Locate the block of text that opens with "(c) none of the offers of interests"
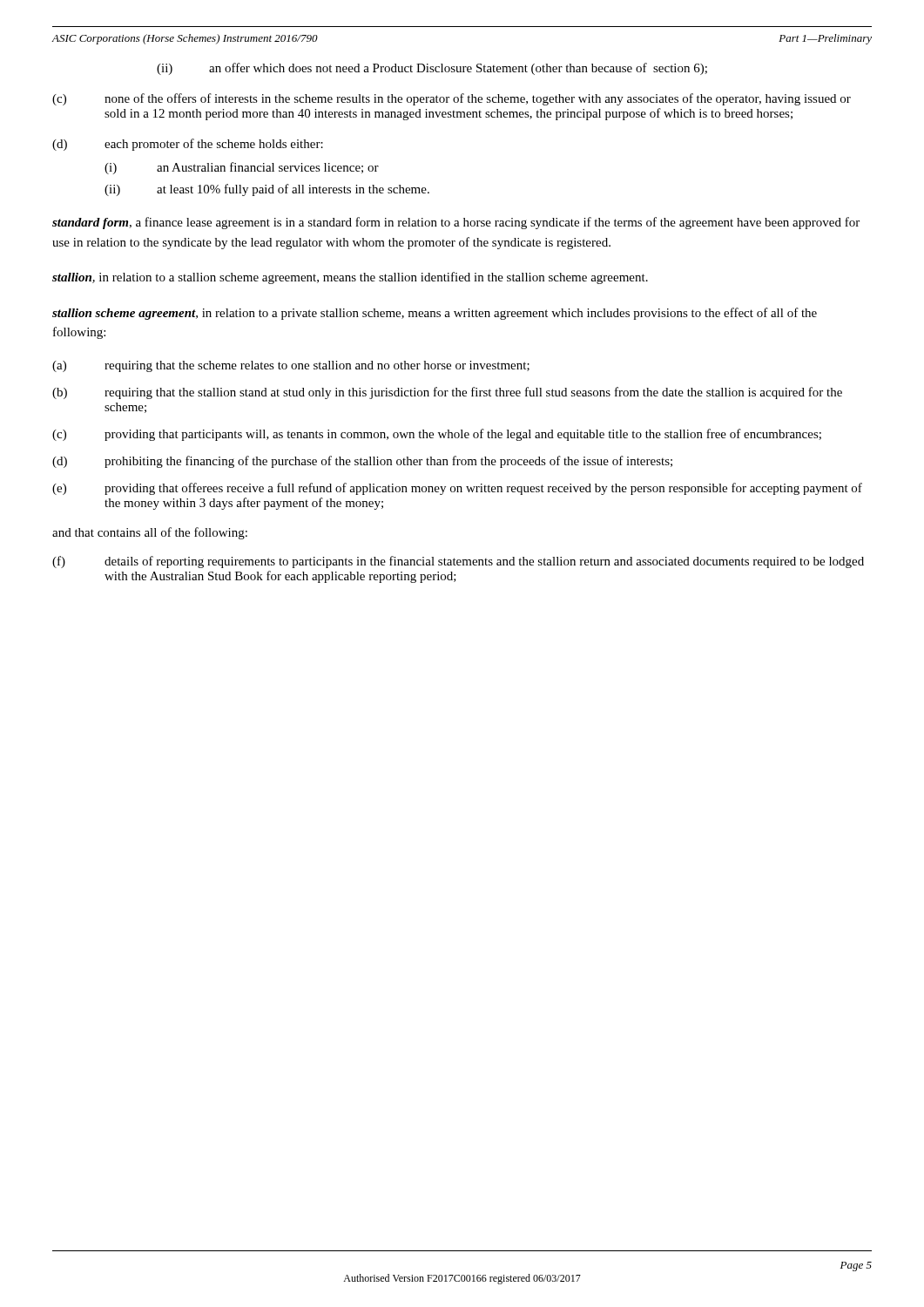924x1307 pixels. pyautogui.click(x=462, y=106)
